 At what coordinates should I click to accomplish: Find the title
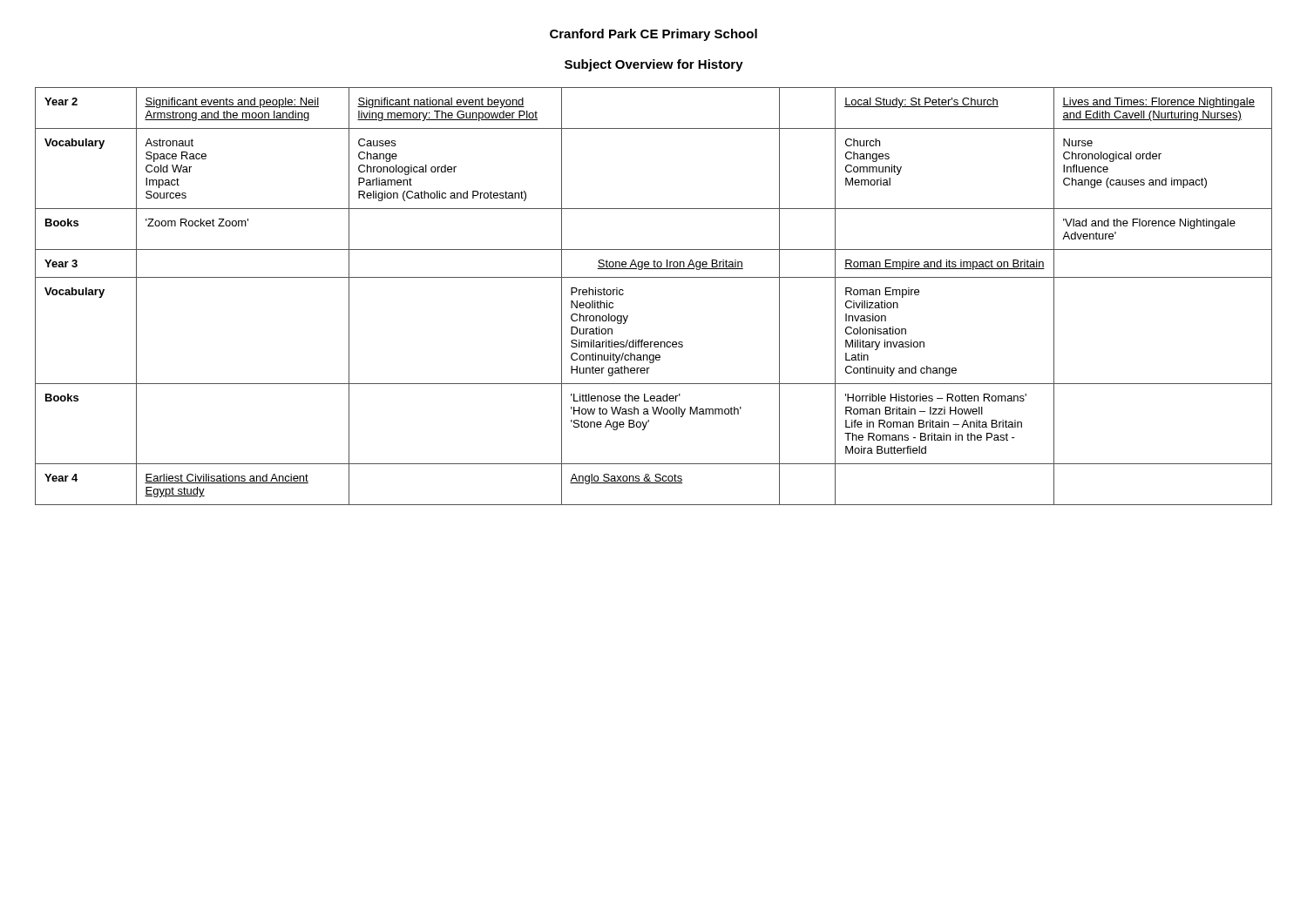coord(654,34)
